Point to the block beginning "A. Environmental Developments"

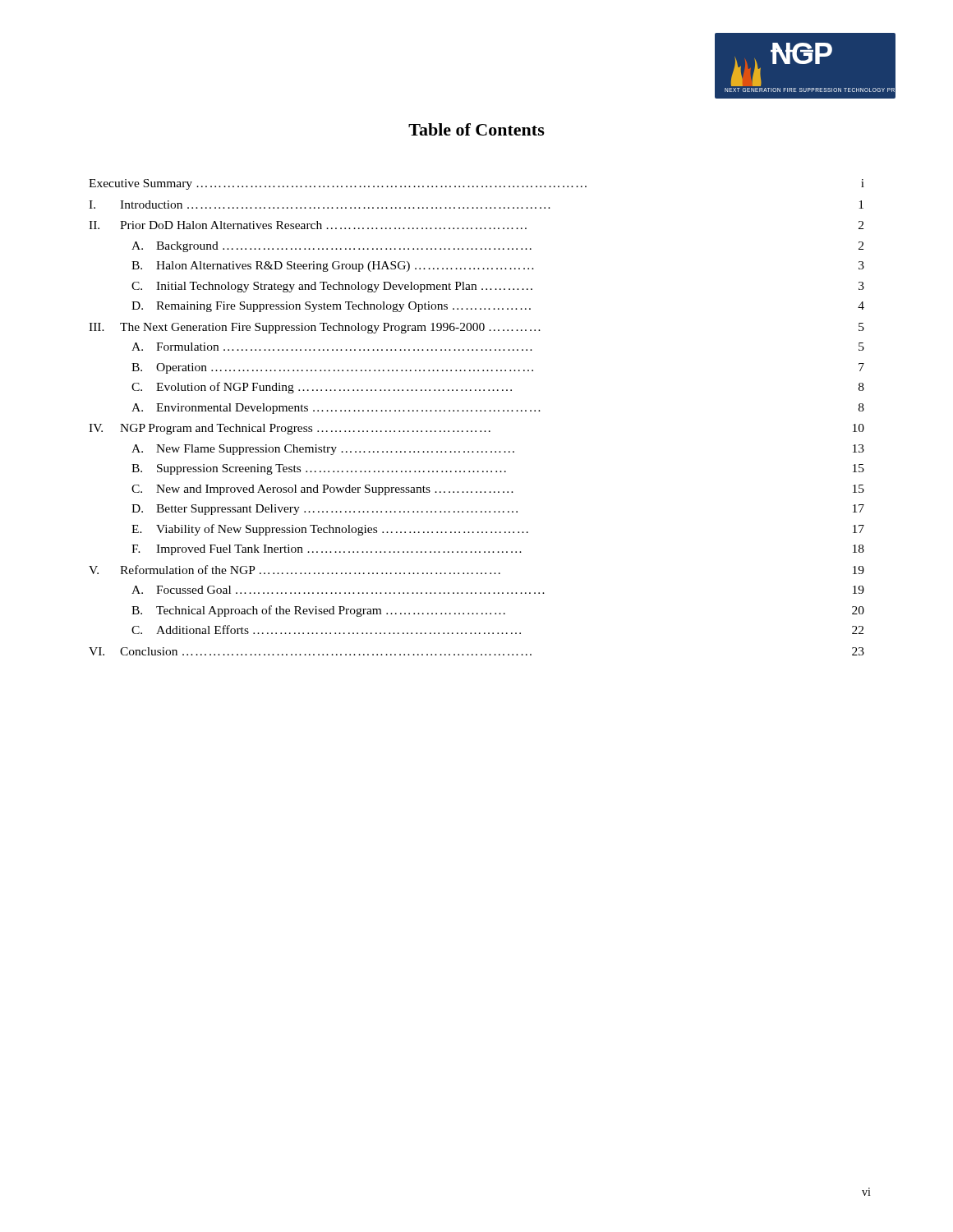tap(498, 407)
